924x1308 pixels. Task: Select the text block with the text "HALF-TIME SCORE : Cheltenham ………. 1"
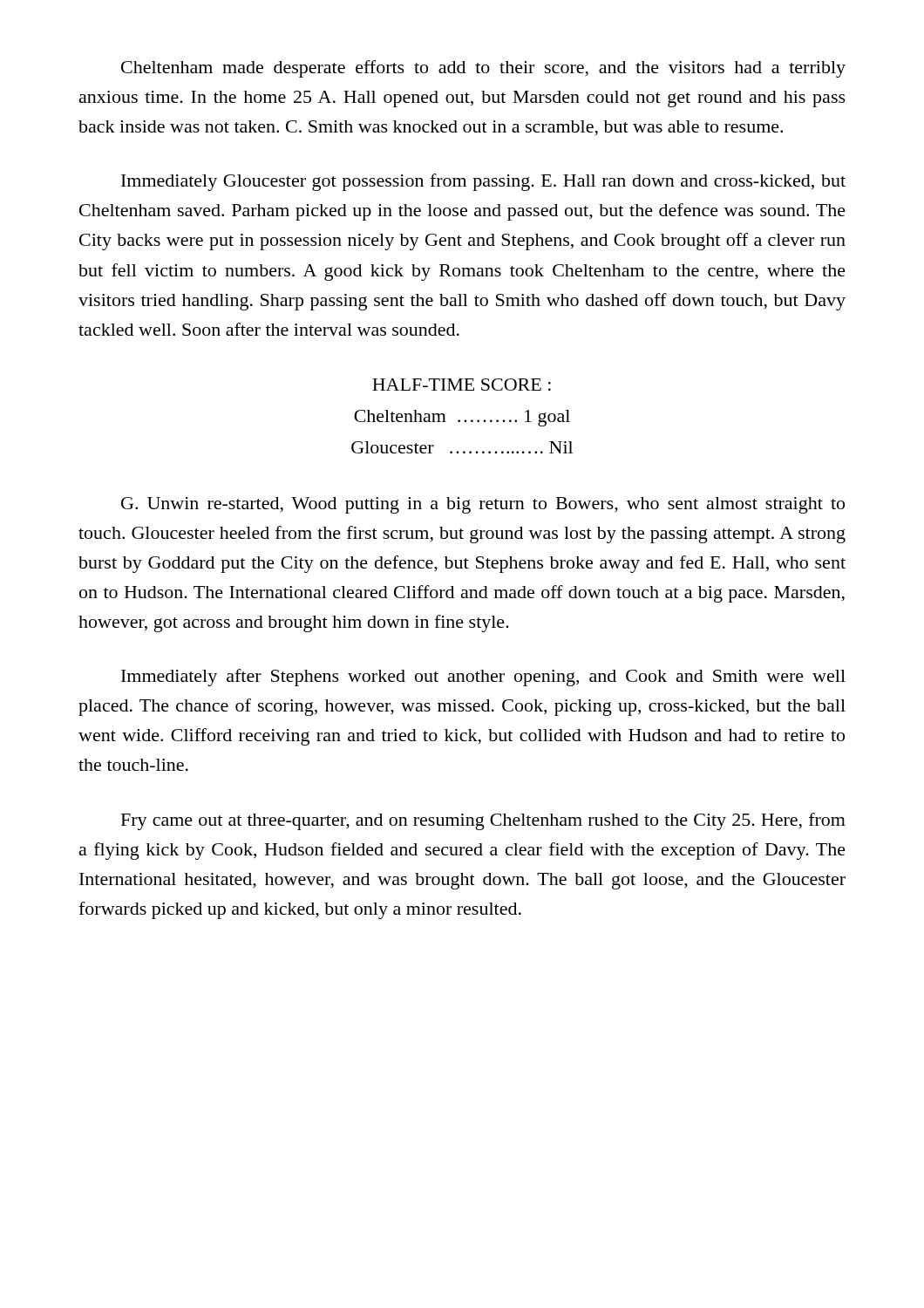462,416
